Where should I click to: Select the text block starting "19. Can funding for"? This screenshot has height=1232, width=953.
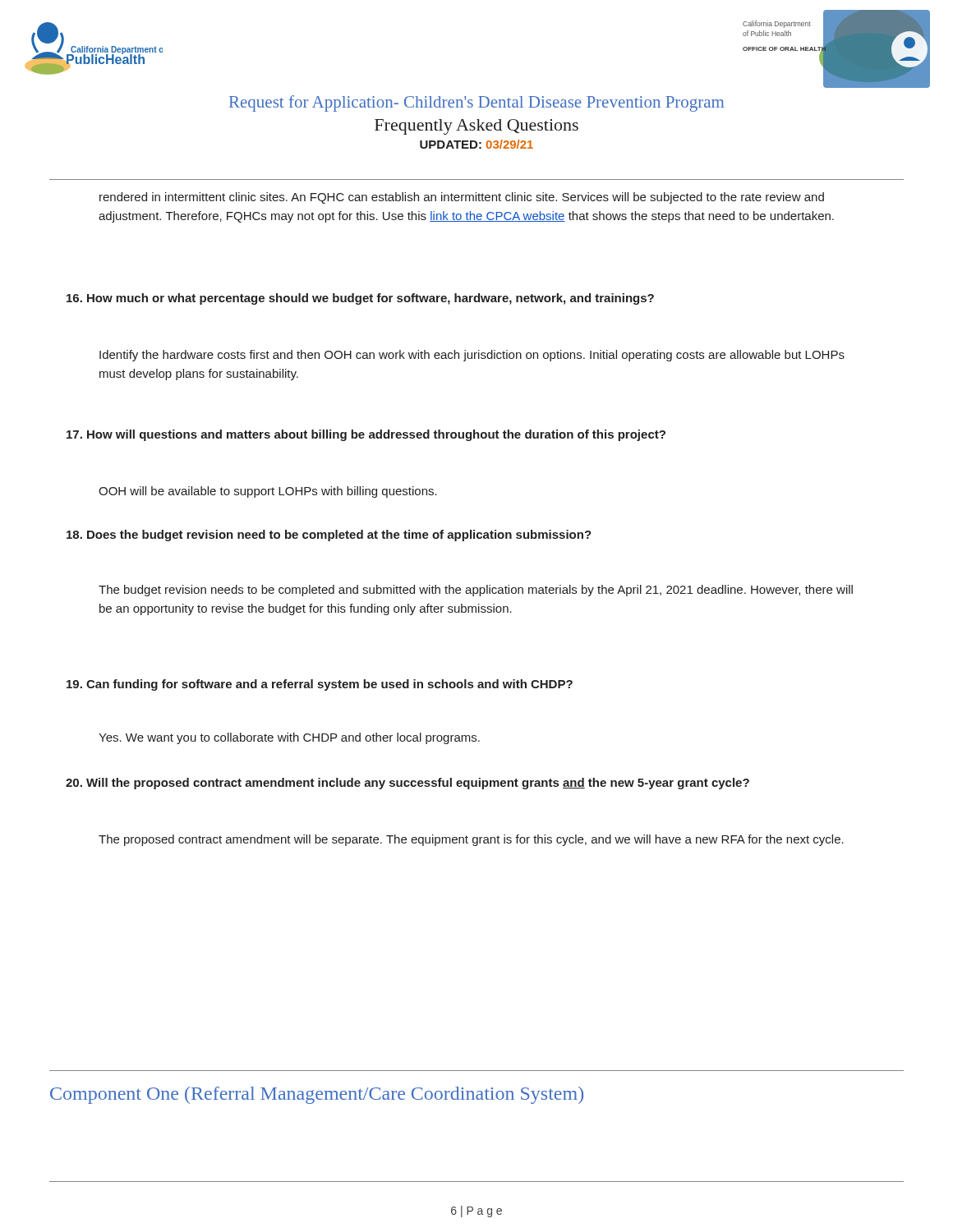pyautogui.click(x=319, y=684)
